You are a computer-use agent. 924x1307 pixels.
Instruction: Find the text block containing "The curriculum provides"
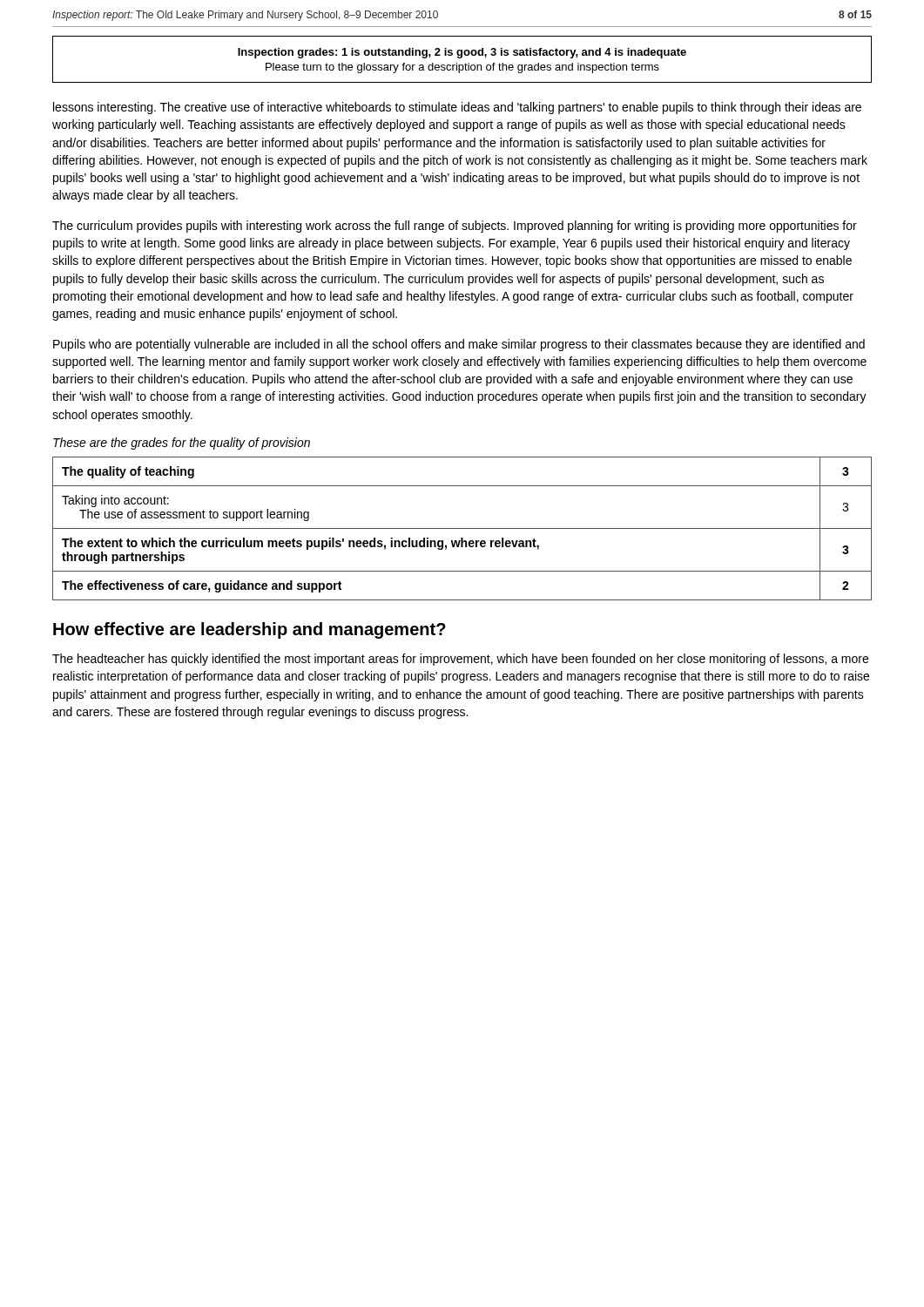pos(454,270)
